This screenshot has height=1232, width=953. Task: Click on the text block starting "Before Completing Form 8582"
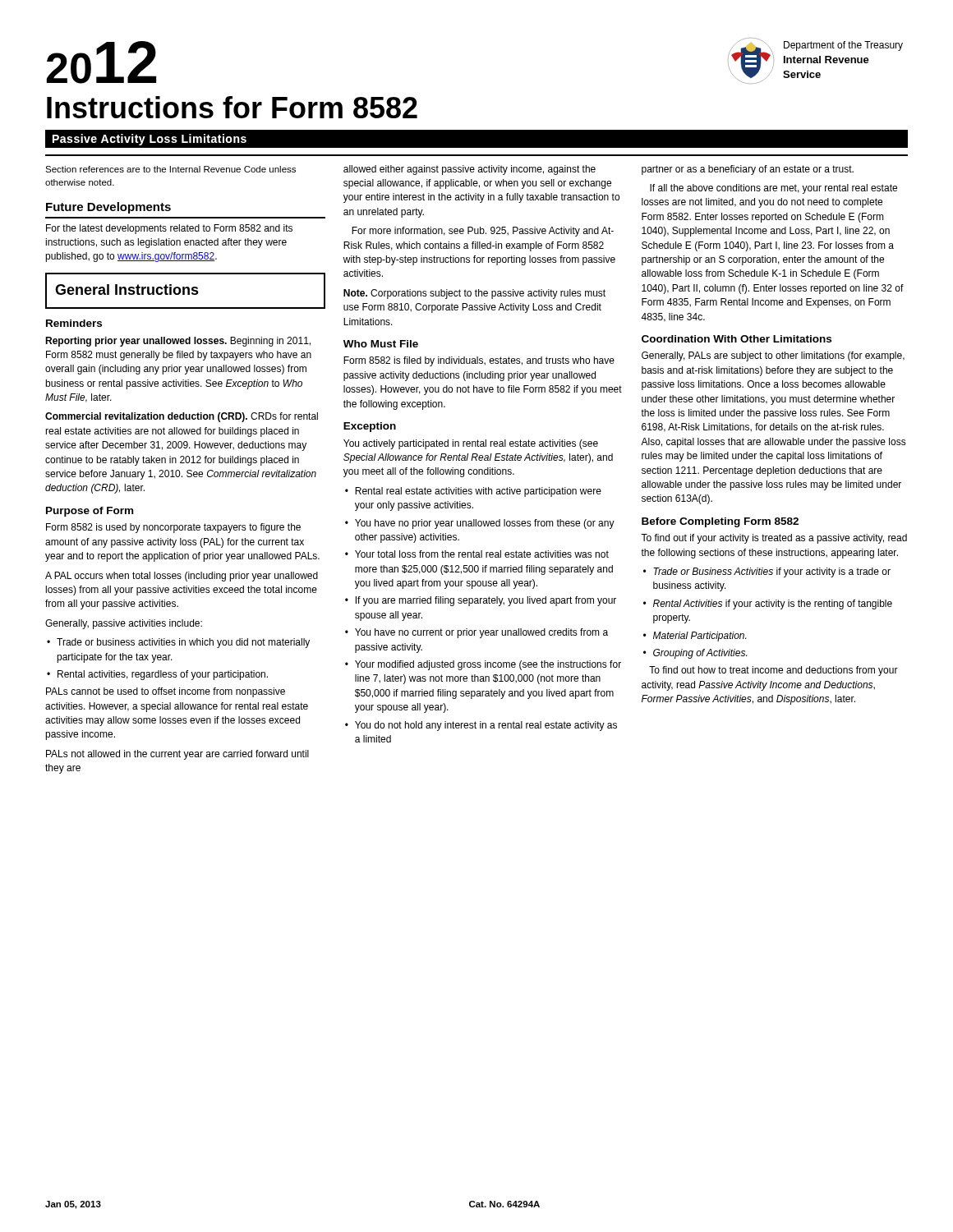720,521
